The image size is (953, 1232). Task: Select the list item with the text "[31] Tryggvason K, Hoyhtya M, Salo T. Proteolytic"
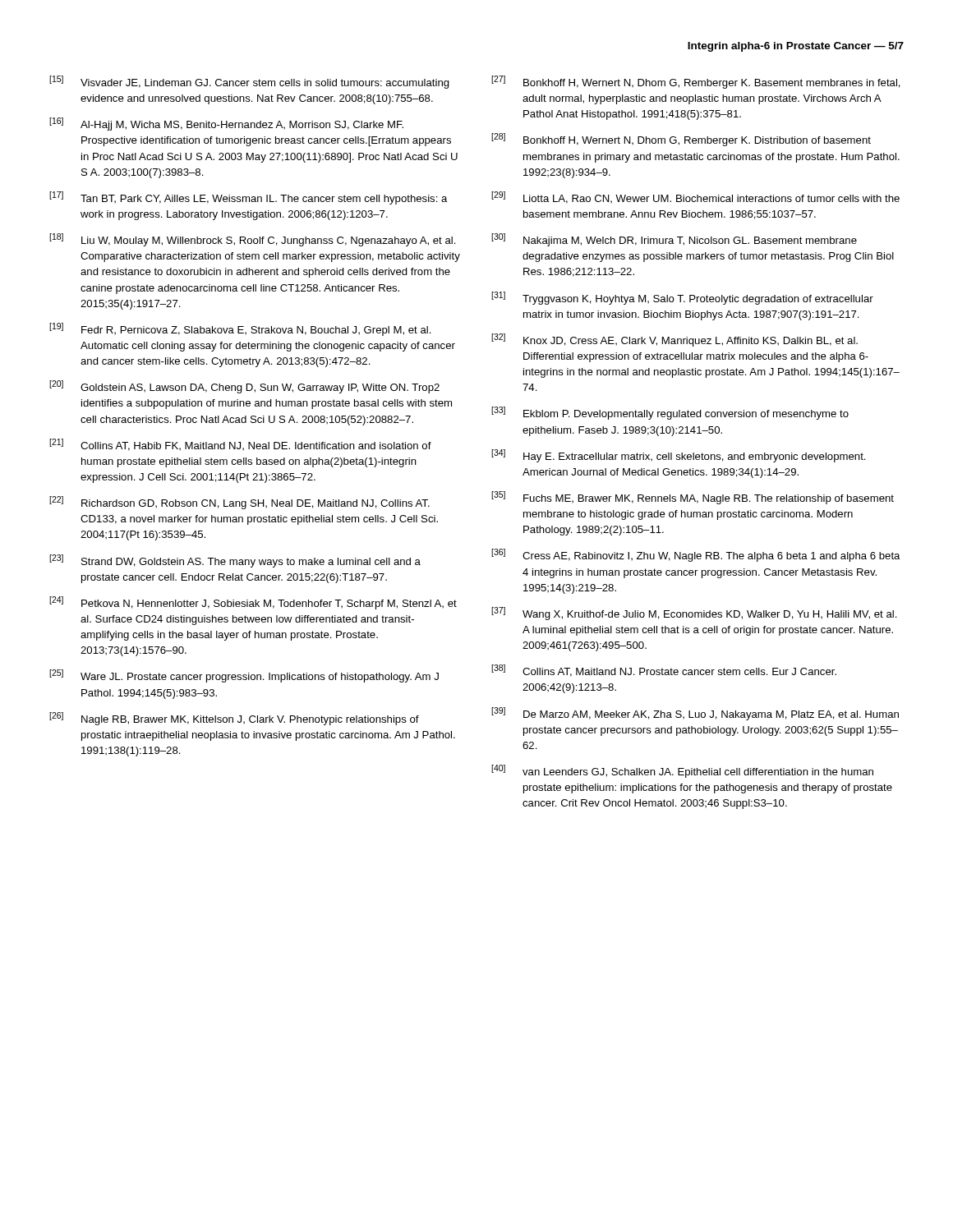tap(698, 306)
